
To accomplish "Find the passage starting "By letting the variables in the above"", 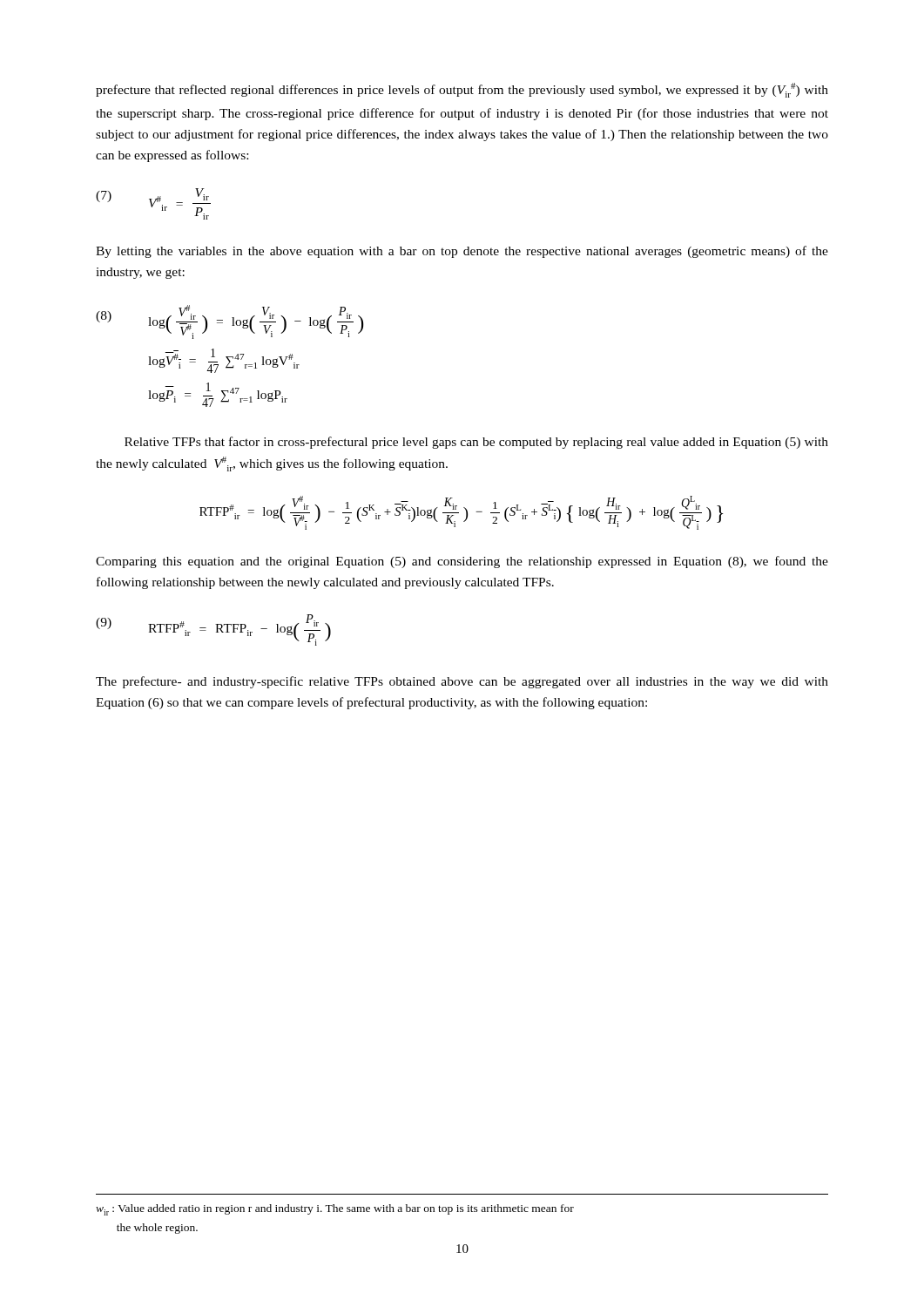I will (x=462, y=261).
